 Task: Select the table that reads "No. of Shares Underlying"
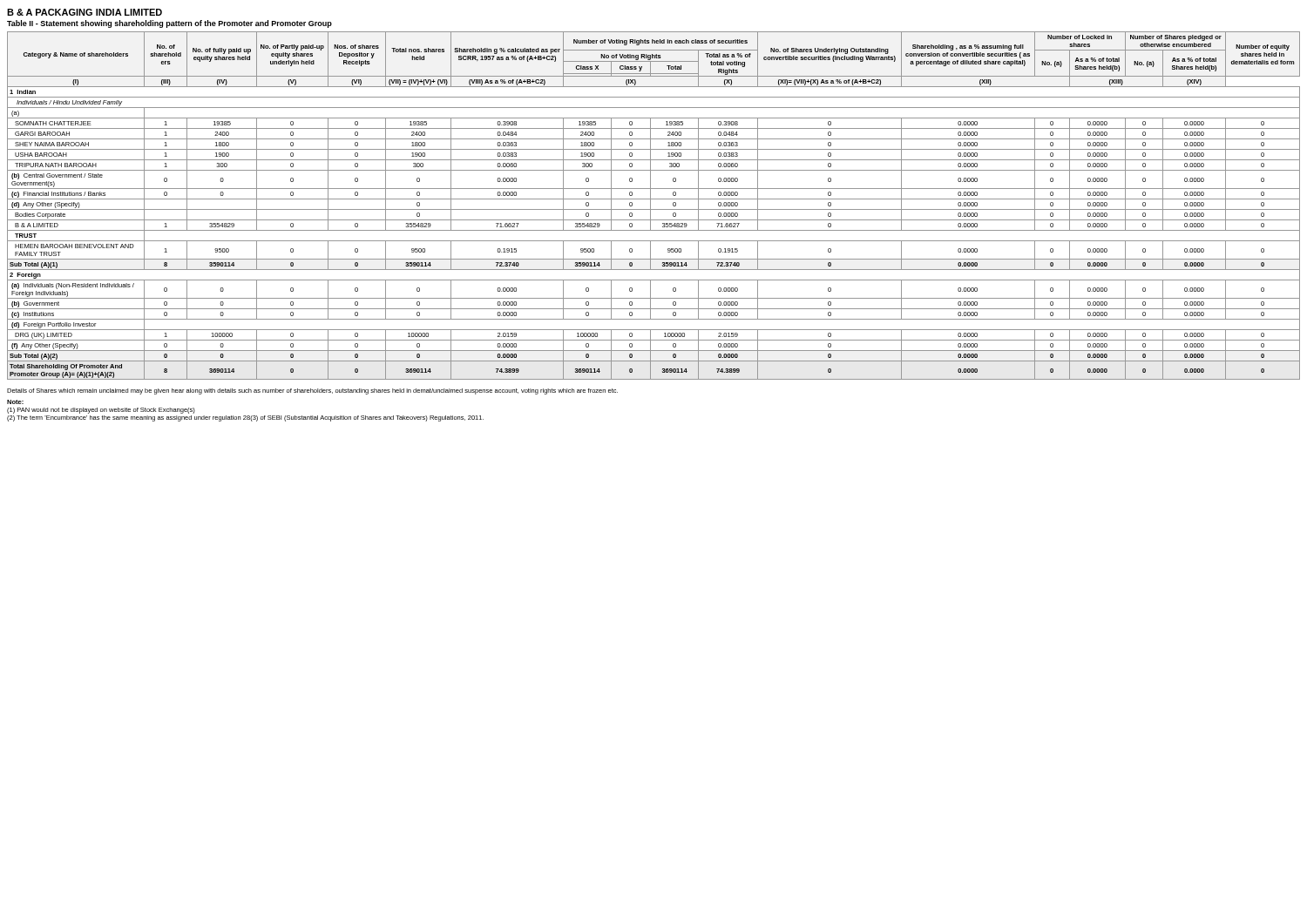[654, 205]
